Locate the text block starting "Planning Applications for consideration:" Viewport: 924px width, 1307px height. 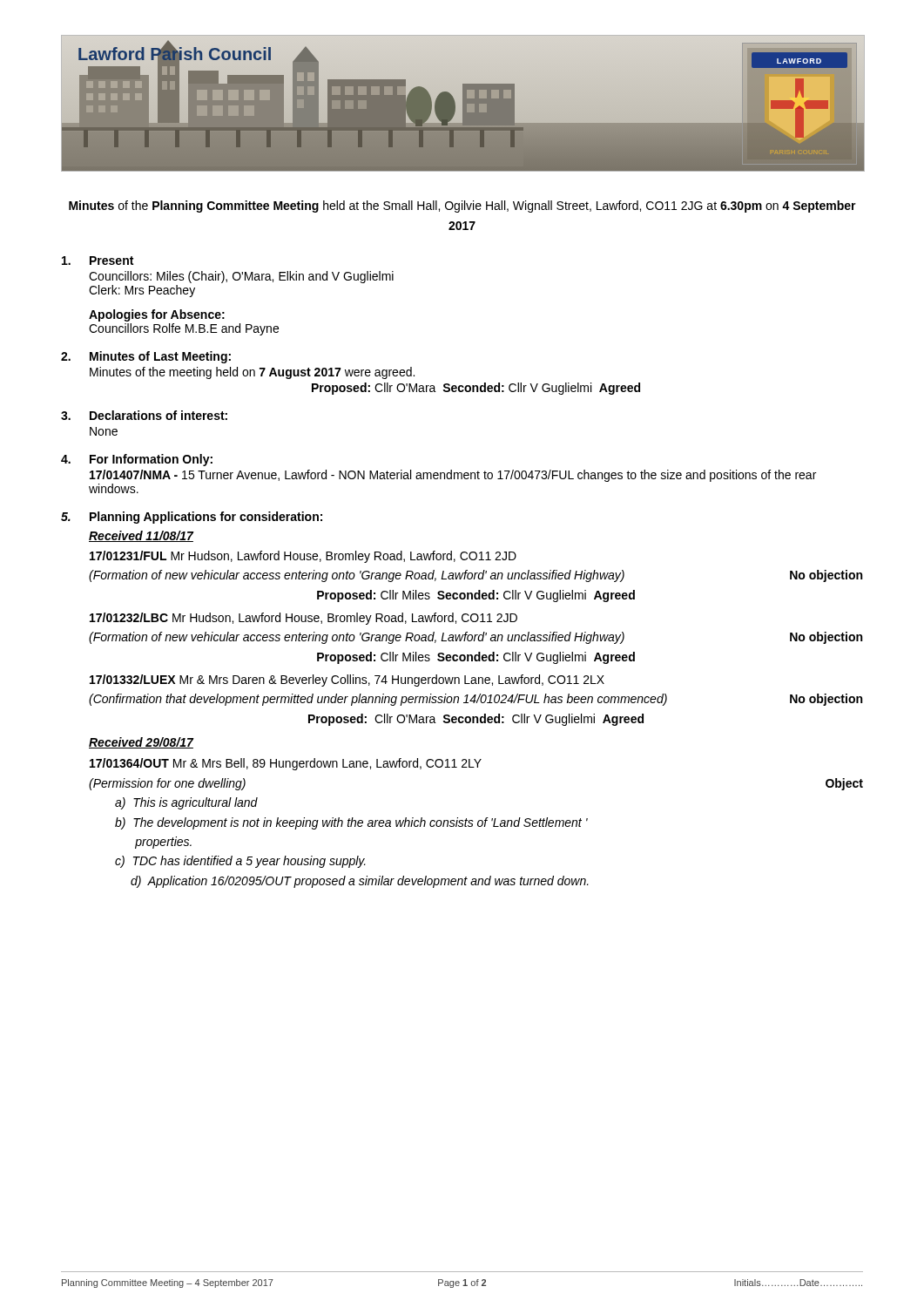point(206,517)
